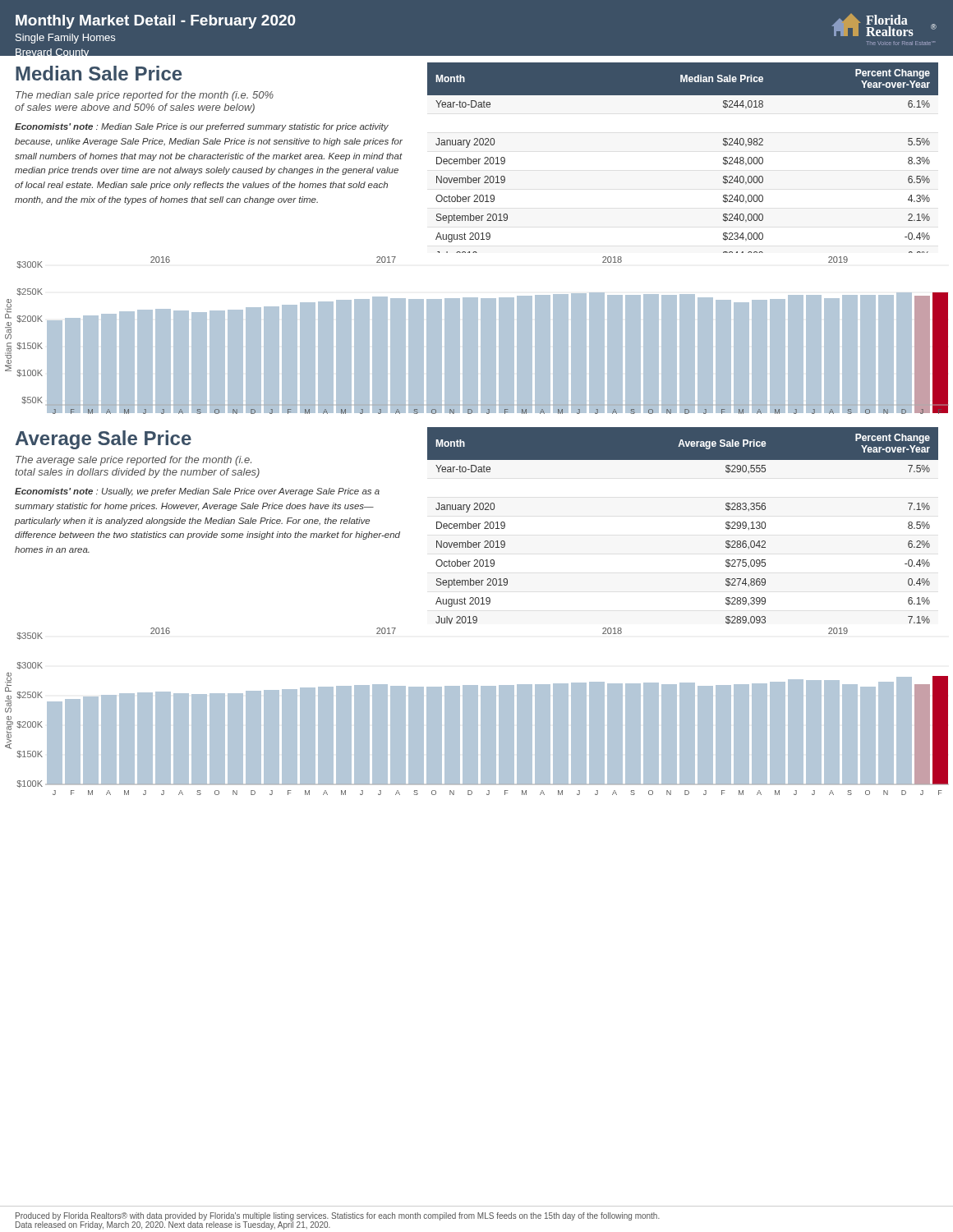Find the passage starting "Economists' note : Median Sale Price is"

click(209, 163)
